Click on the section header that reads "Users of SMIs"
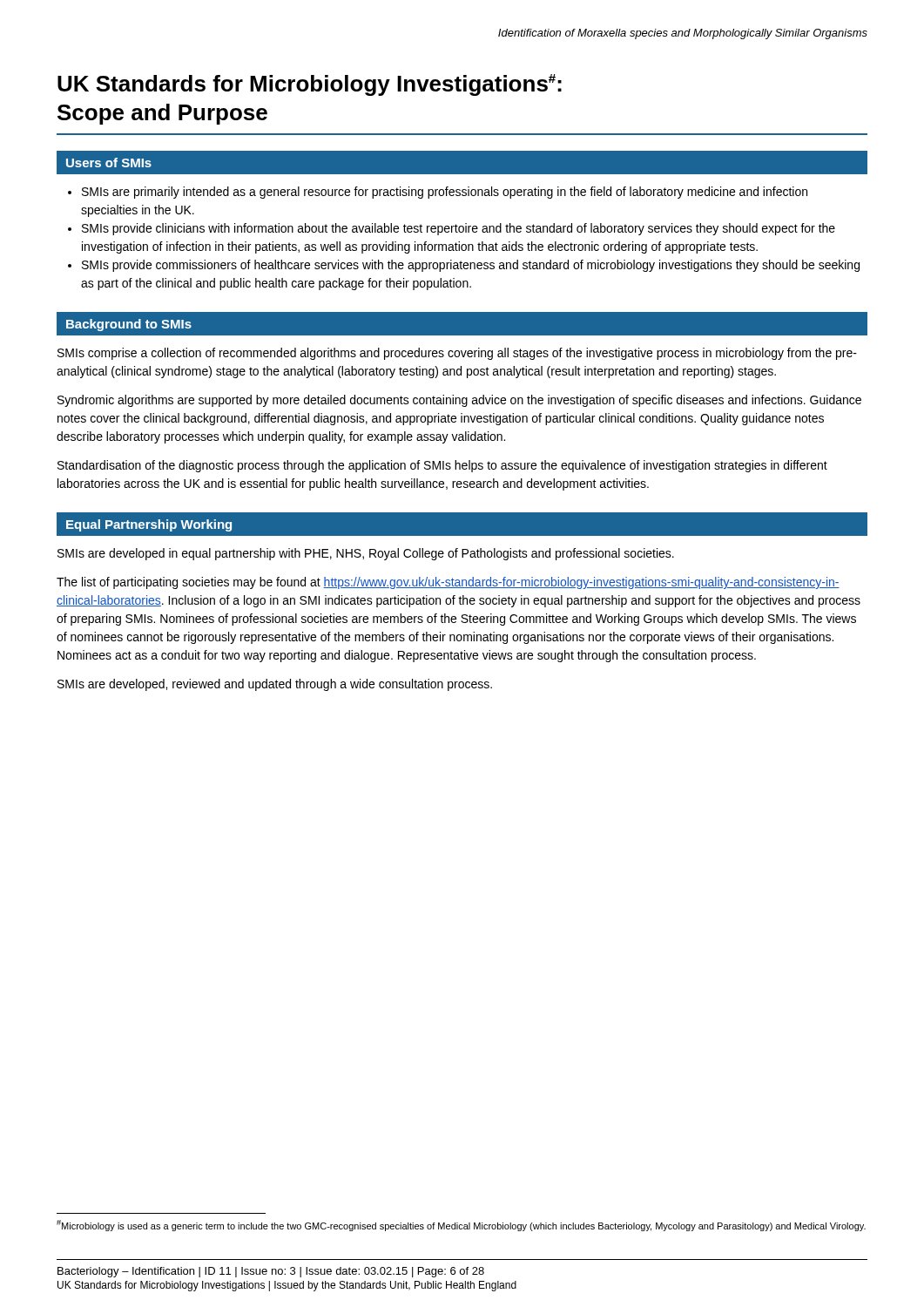 [x=109, y=163]
